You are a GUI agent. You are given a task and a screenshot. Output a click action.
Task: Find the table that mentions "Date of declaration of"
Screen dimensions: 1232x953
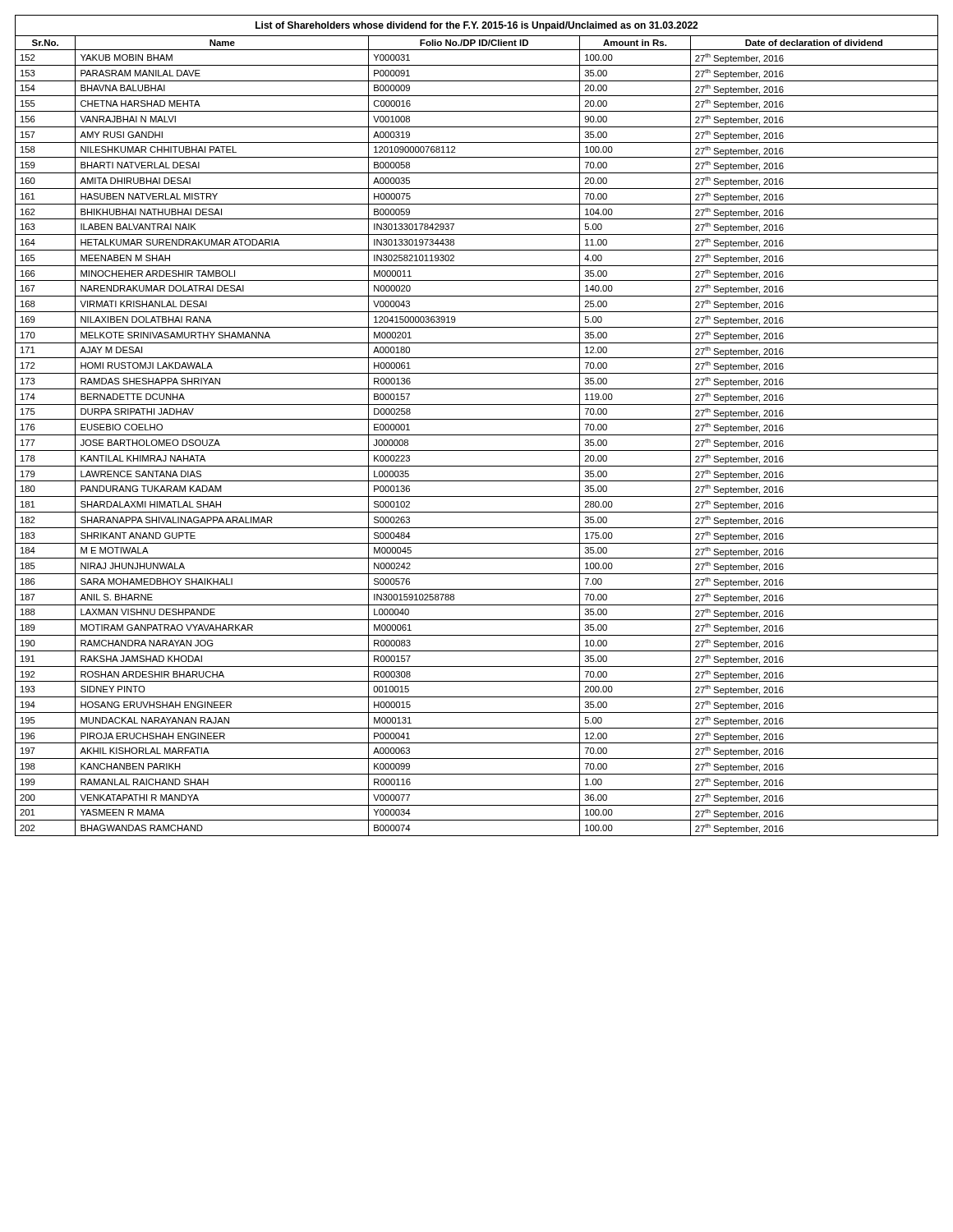click(x=476, y=425)
